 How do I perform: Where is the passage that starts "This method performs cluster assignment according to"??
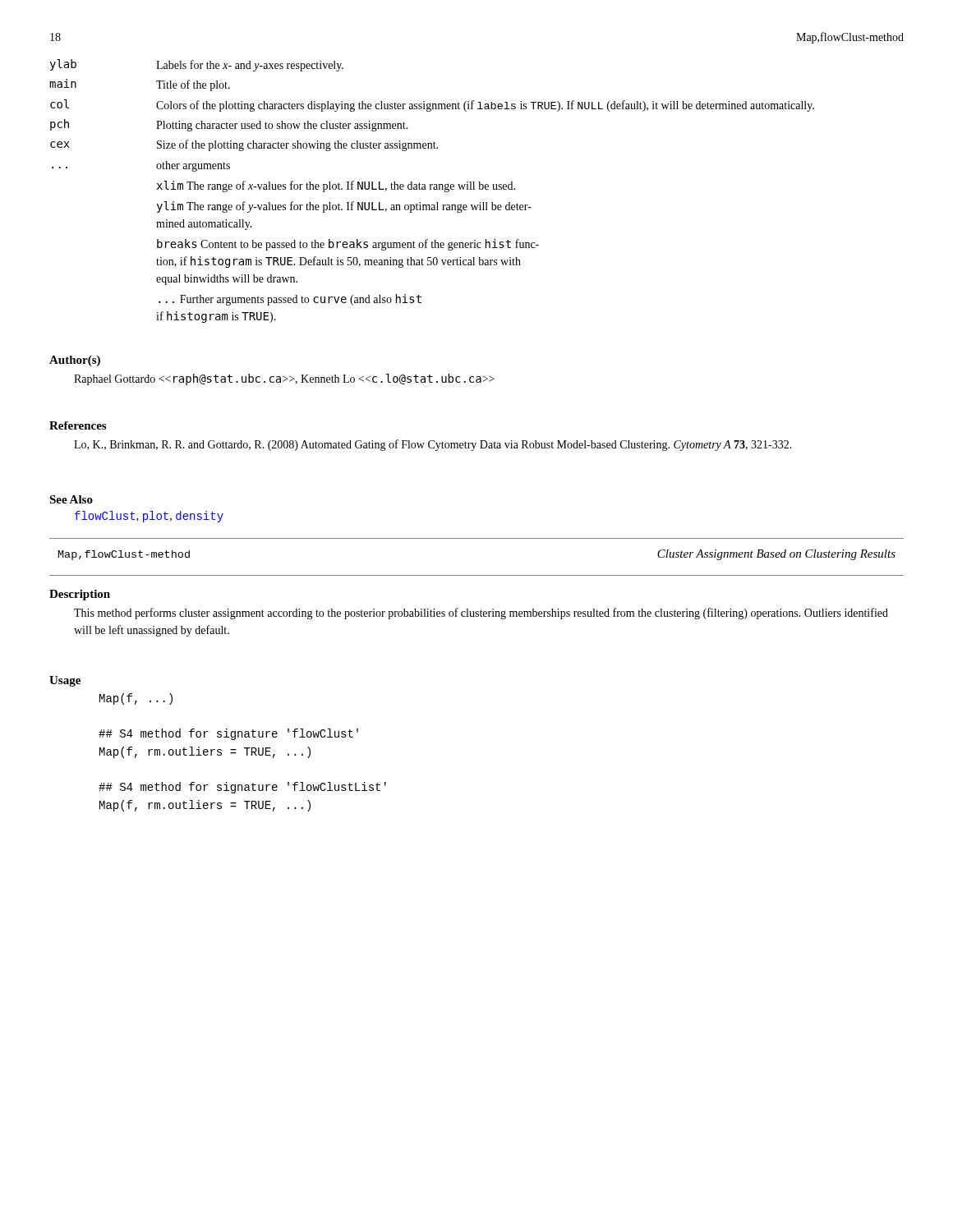(481, 622)
